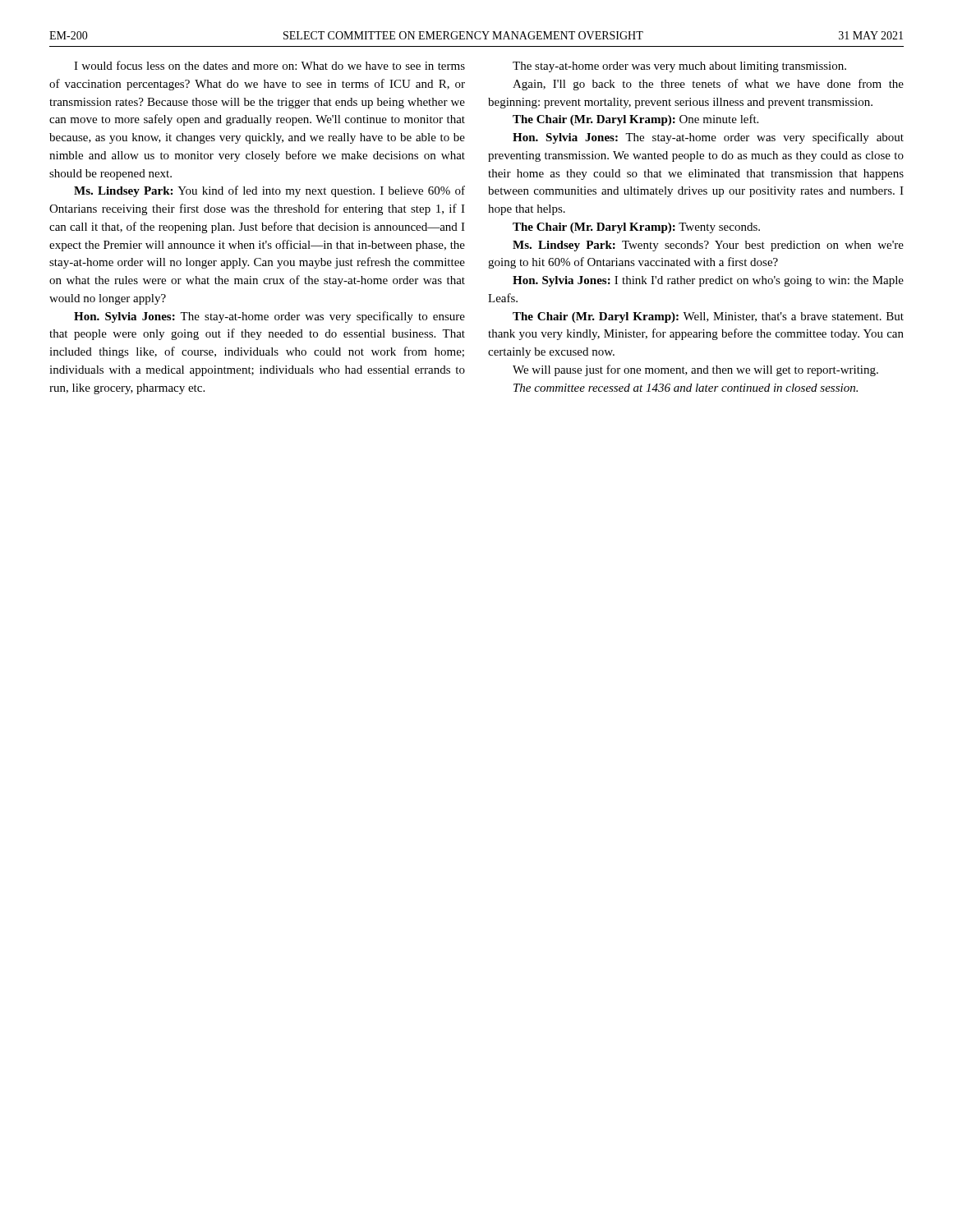Screen dimensions: 1232x953
Task: Click on the passage starting "Ms. Lindsey Park: Twenty seconds? Your best"
Action: point(696,254)
